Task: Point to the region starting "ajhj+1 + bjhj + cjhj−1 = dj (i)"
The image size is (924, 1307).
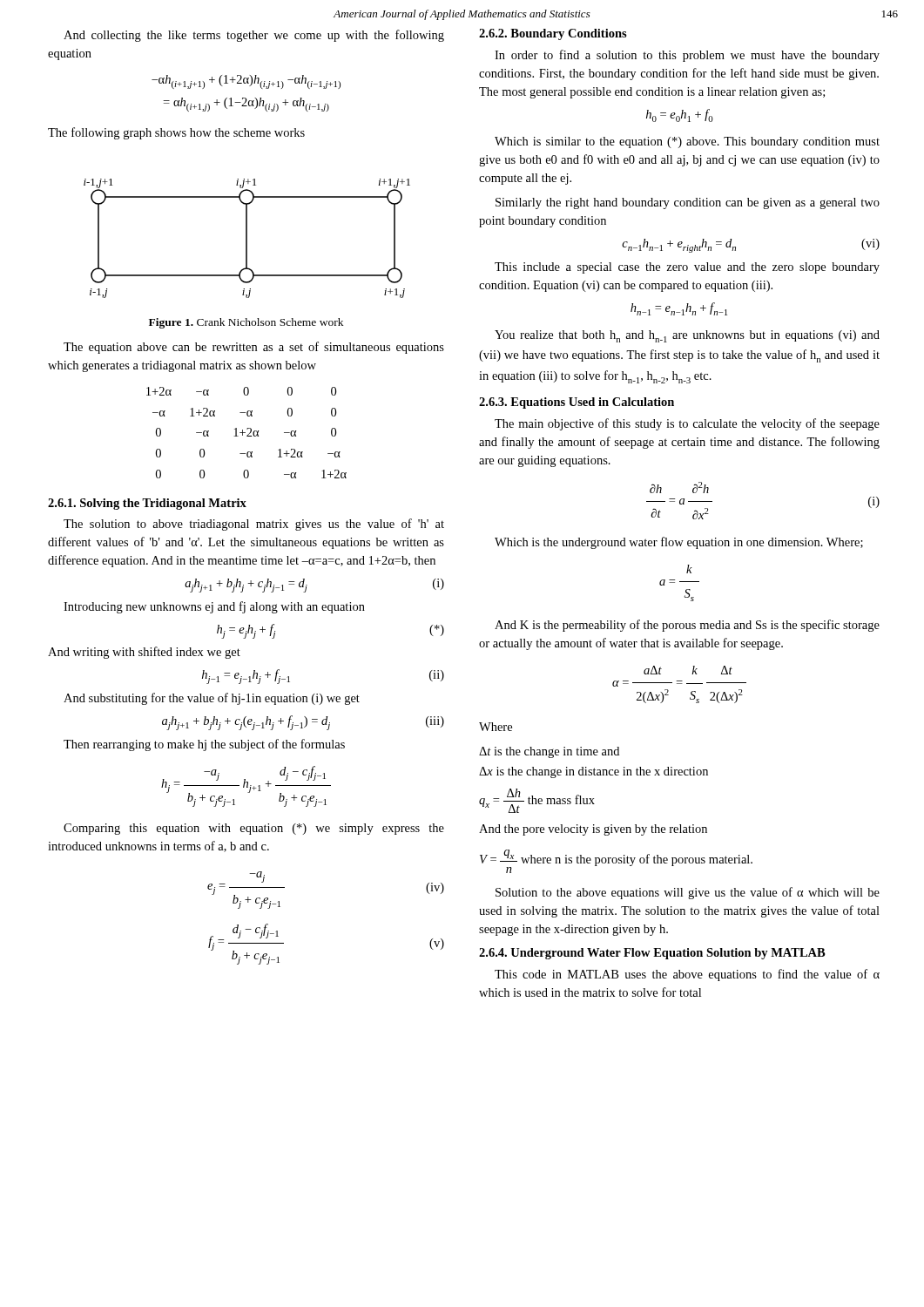Action: point(246,584)
